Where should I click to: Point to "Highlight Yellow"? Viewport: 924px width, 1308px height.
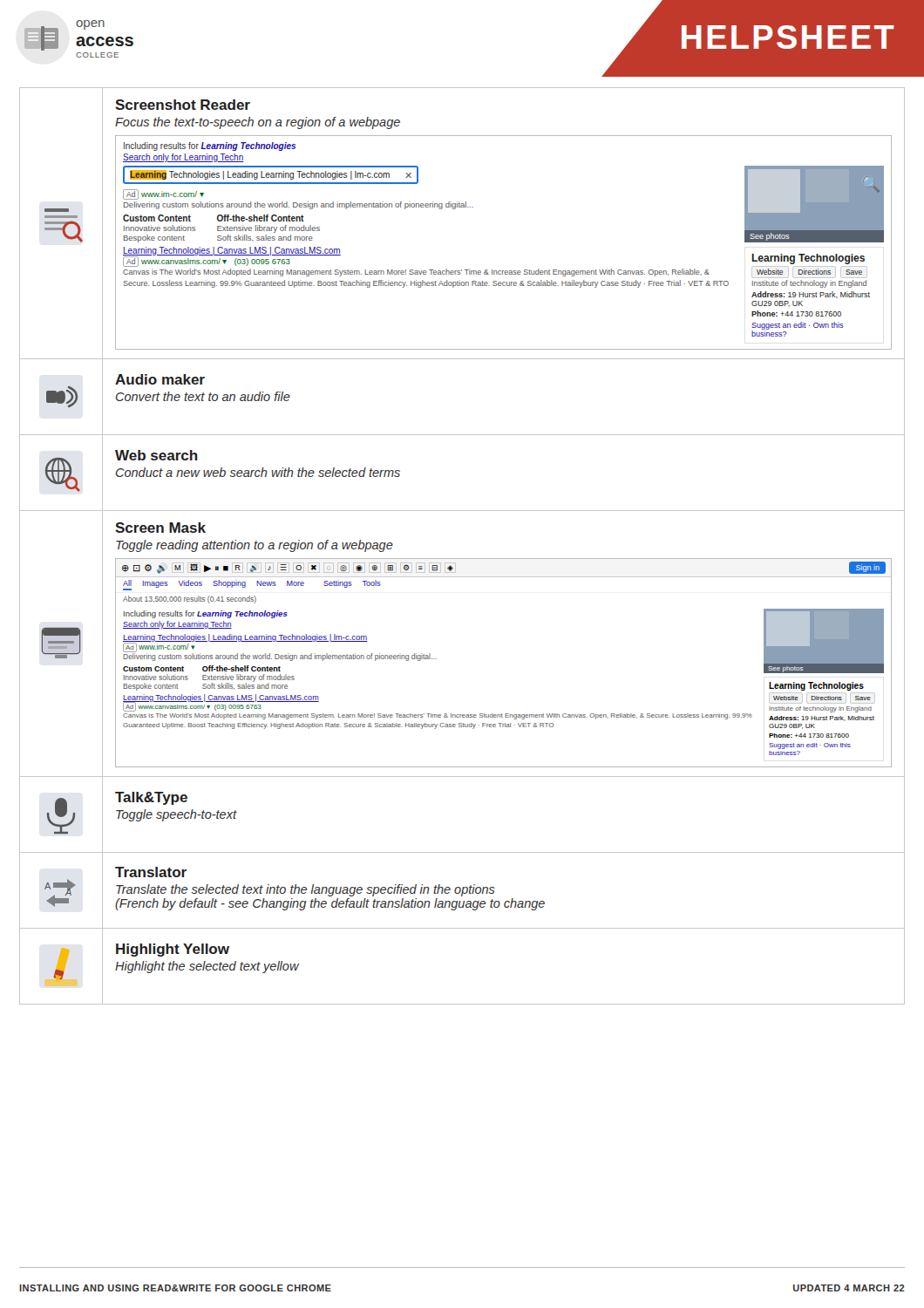[172, 949]
